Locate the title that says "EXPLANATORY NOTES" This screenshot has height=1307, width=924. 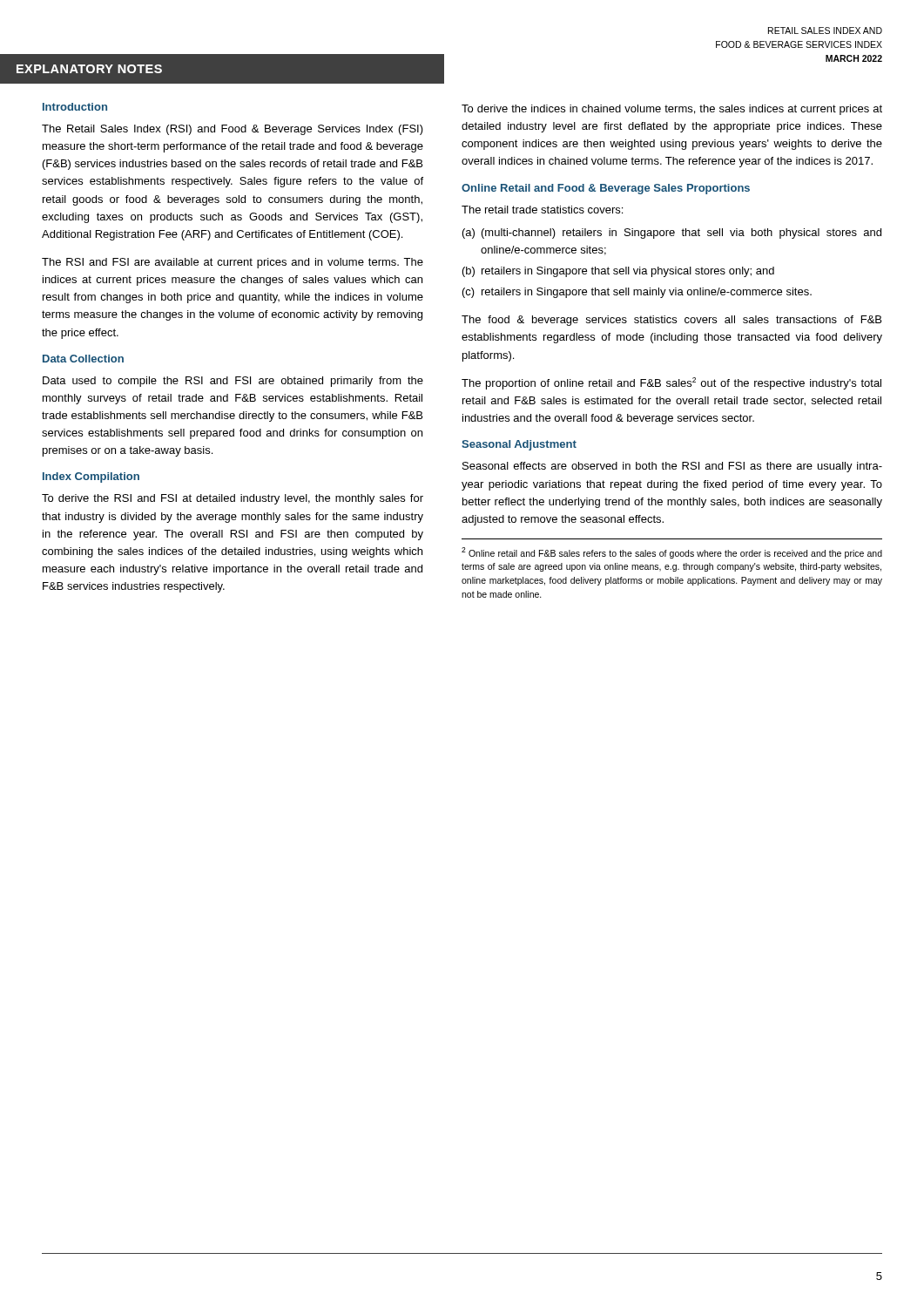coord(89,69)
